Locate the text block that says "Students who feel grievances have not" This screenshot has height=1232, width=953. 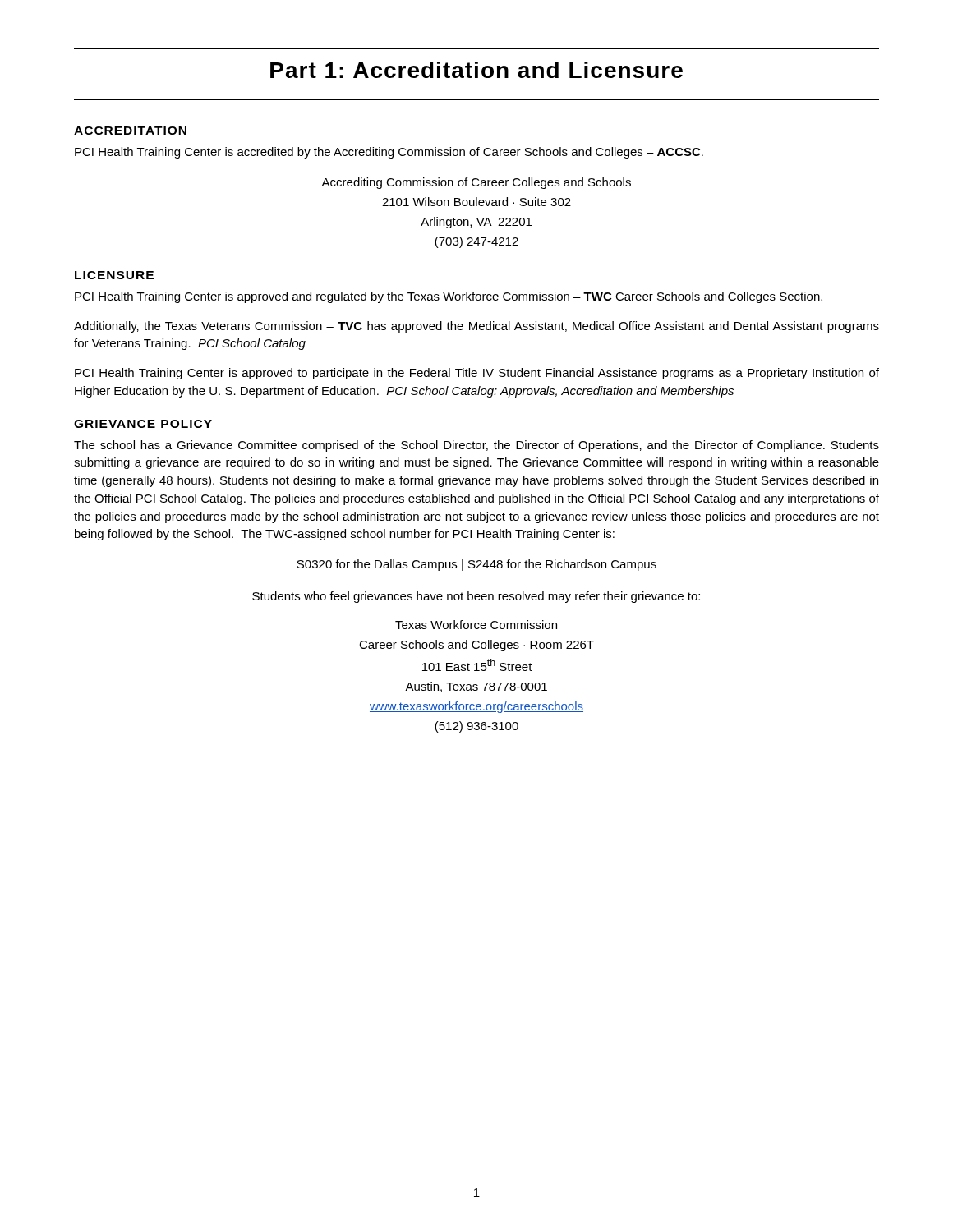pyautogui.click(x=476, y=596)
